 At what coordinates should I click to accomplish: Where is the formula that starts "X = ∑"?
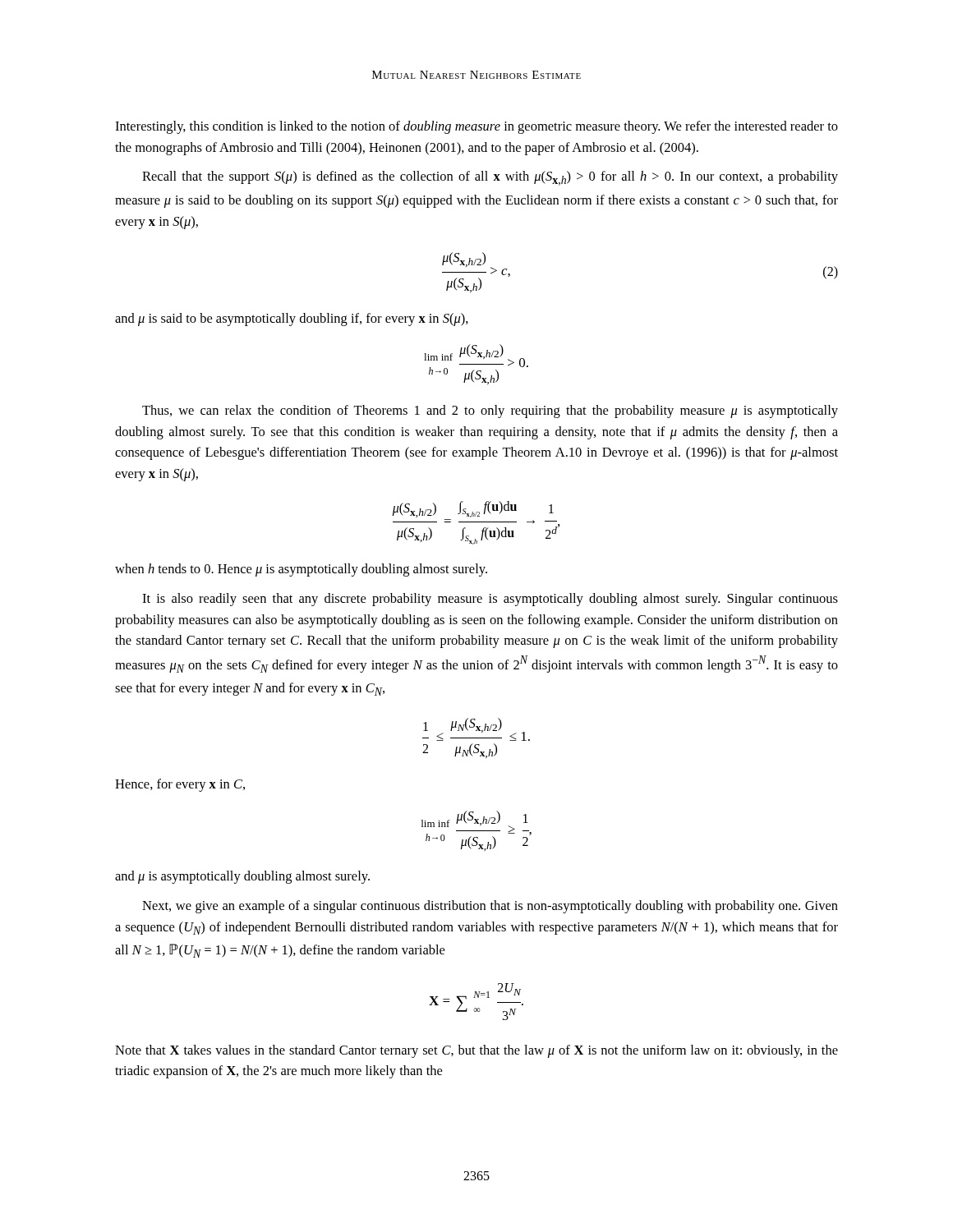click(x=476, y=1002)
